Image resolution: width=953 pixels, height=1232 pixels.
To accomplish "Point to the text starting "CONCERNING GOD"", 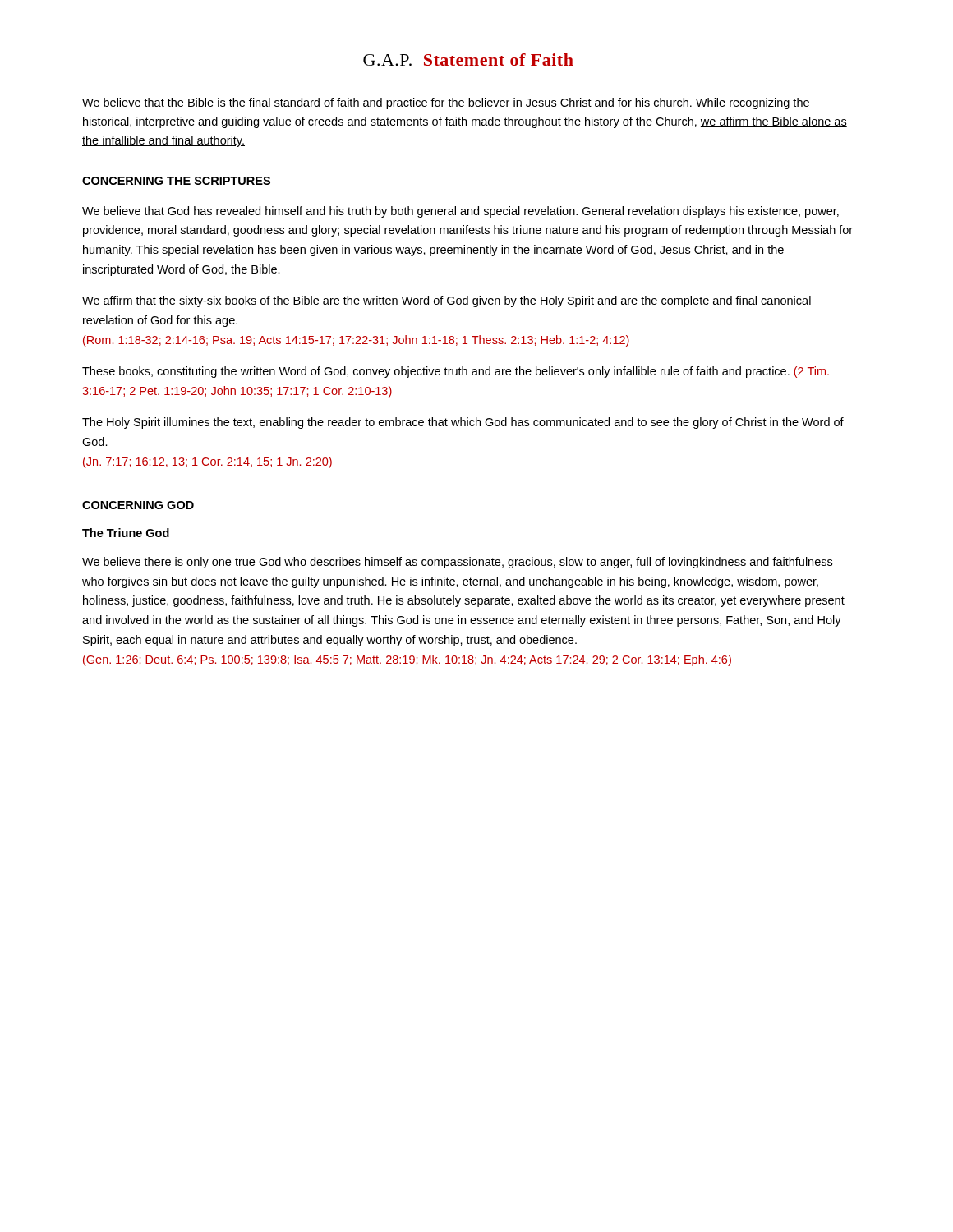I will [x=138, y=505].
